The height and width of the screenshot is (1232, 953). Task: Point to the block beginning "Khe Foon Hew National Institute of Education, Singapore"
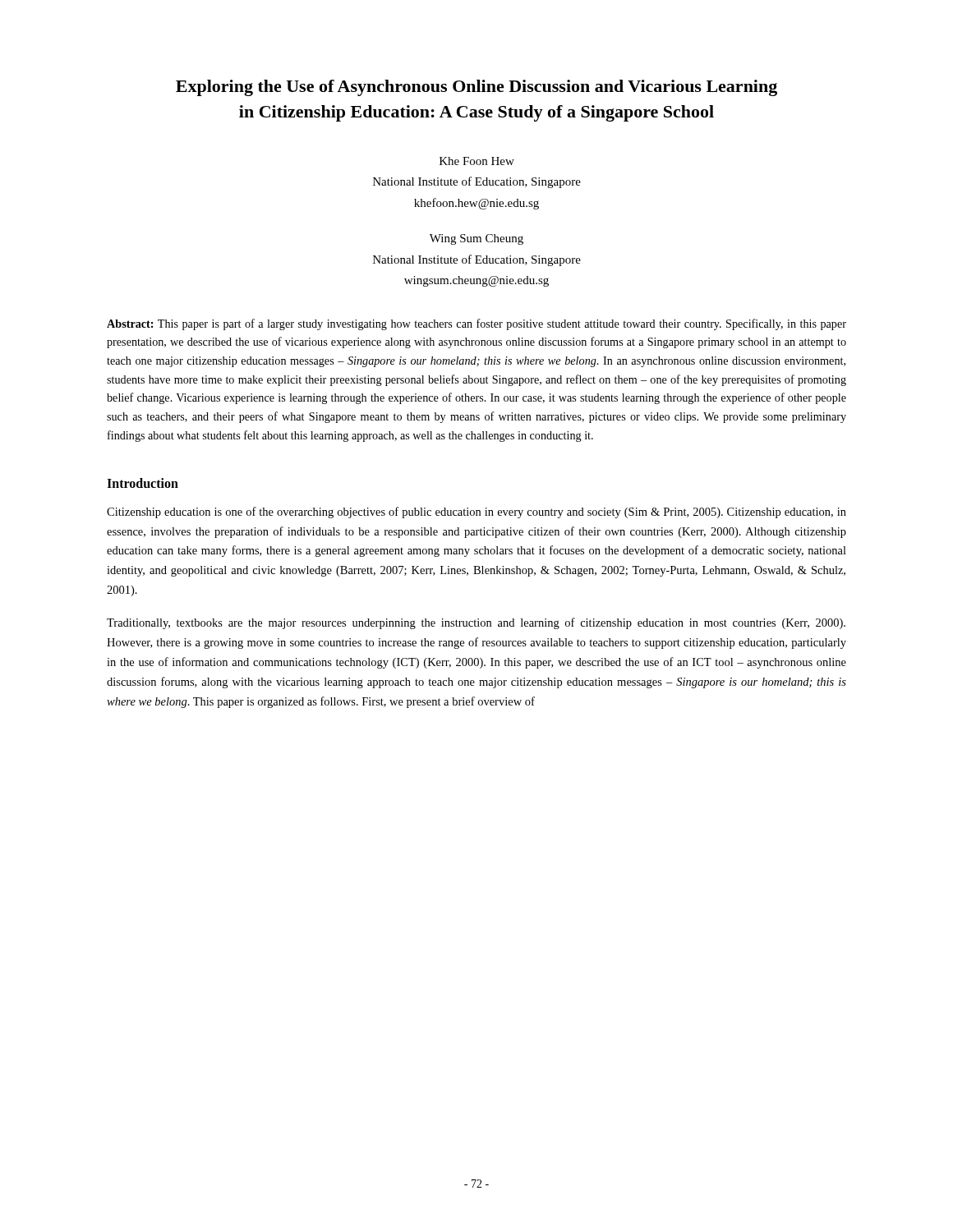[x=476, y=182]
